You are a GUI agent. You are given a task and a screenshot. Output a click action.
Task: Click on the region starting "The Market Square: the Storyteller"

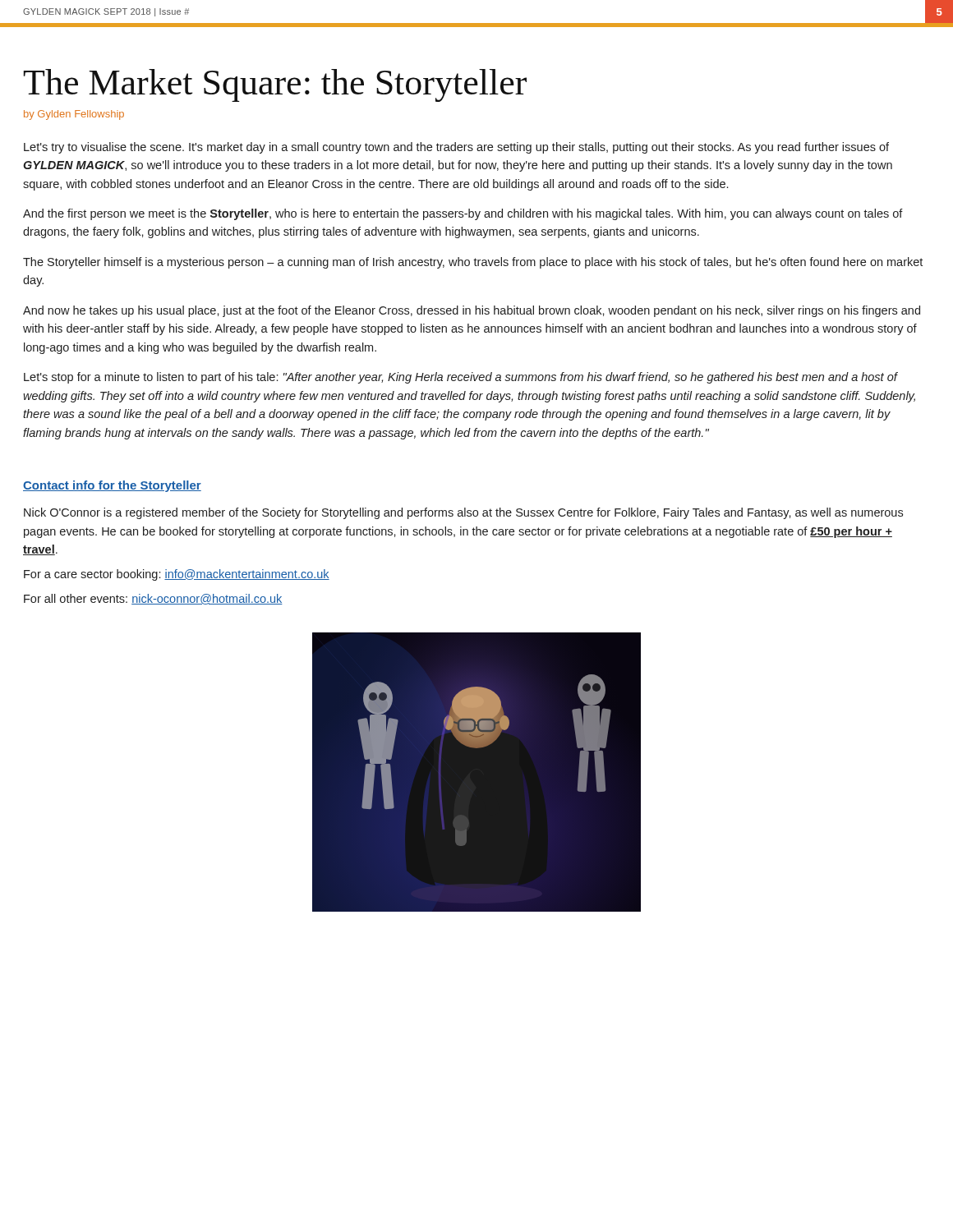(476, 83)
